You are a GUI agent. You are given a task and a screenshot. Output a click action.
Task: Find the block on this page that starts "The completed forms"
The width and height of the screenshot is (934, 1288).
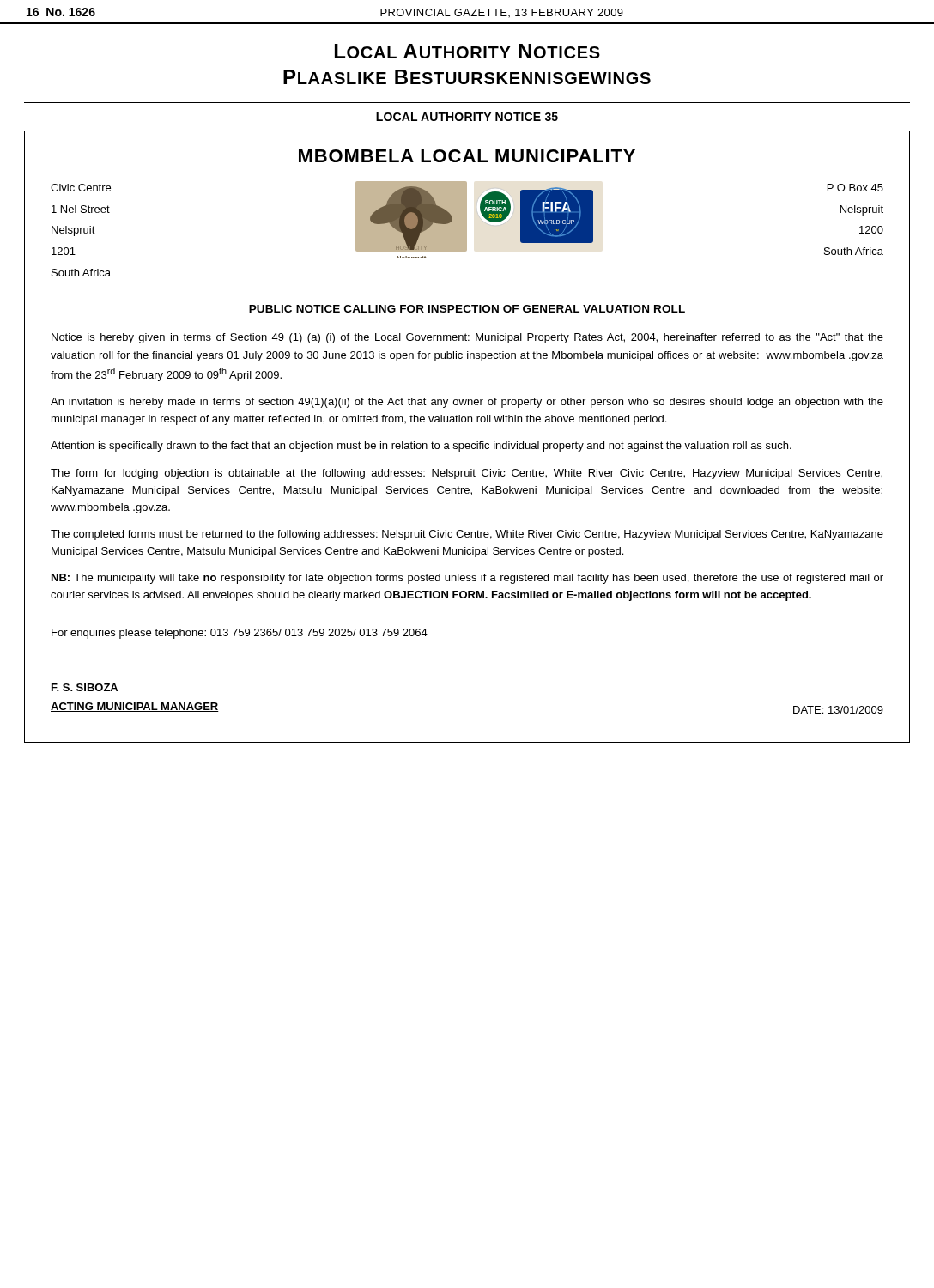click(x=467, y=542)
